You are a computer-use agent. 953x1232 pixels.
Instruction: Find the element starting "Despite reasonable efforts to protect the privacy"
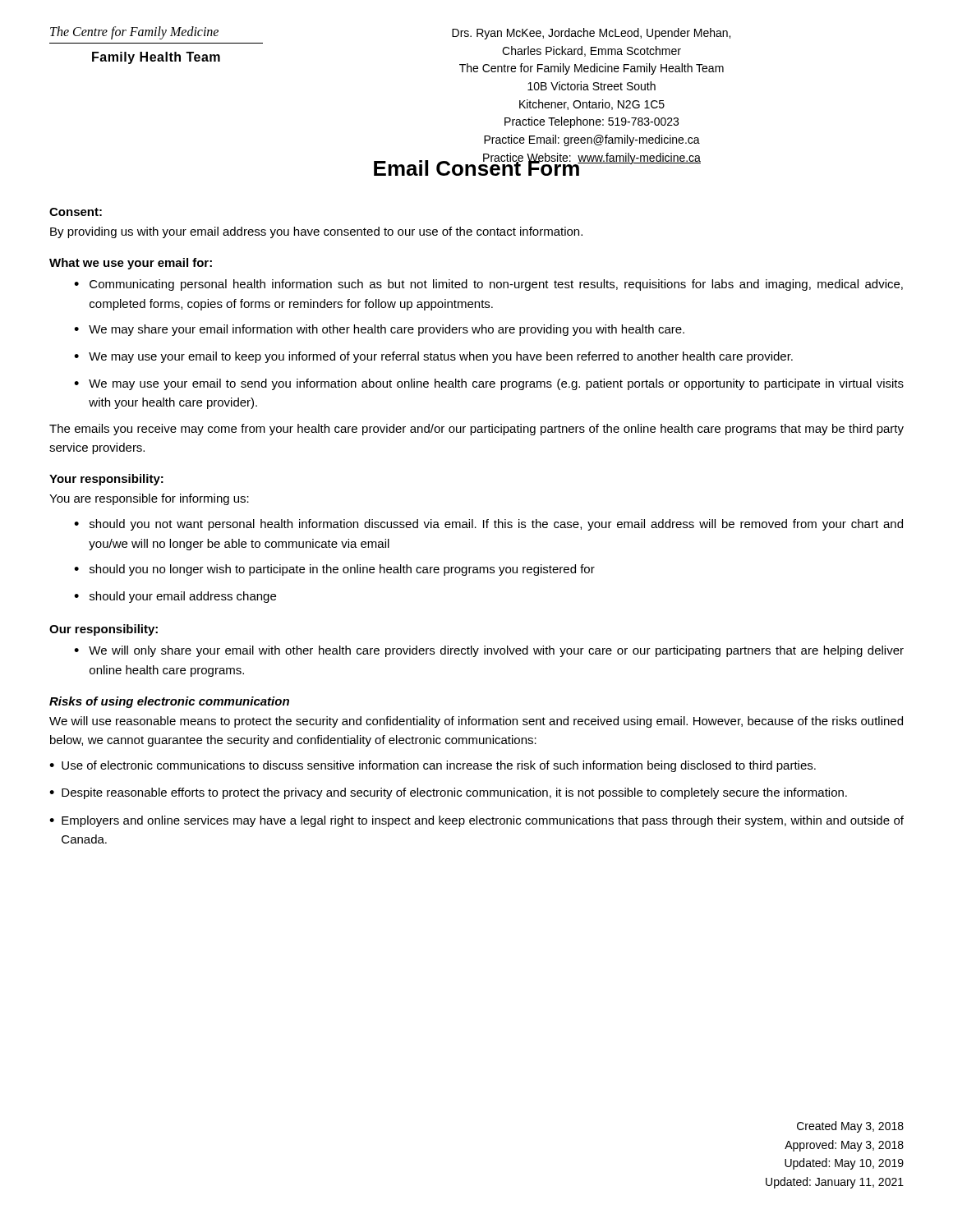(x=476, y=793)
